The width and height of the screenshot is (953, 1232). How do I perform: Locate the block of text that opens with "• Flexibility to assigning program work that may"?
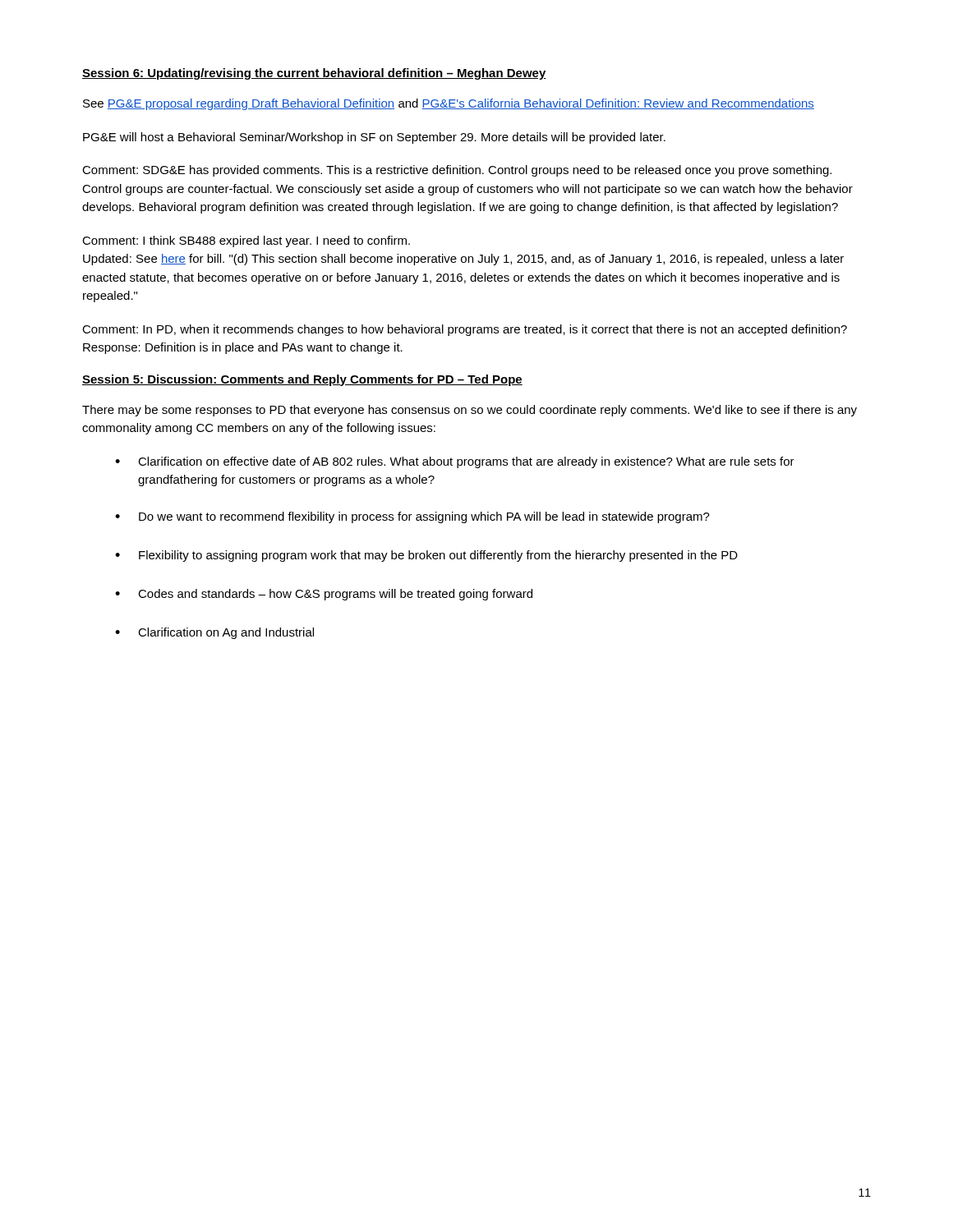493,556
